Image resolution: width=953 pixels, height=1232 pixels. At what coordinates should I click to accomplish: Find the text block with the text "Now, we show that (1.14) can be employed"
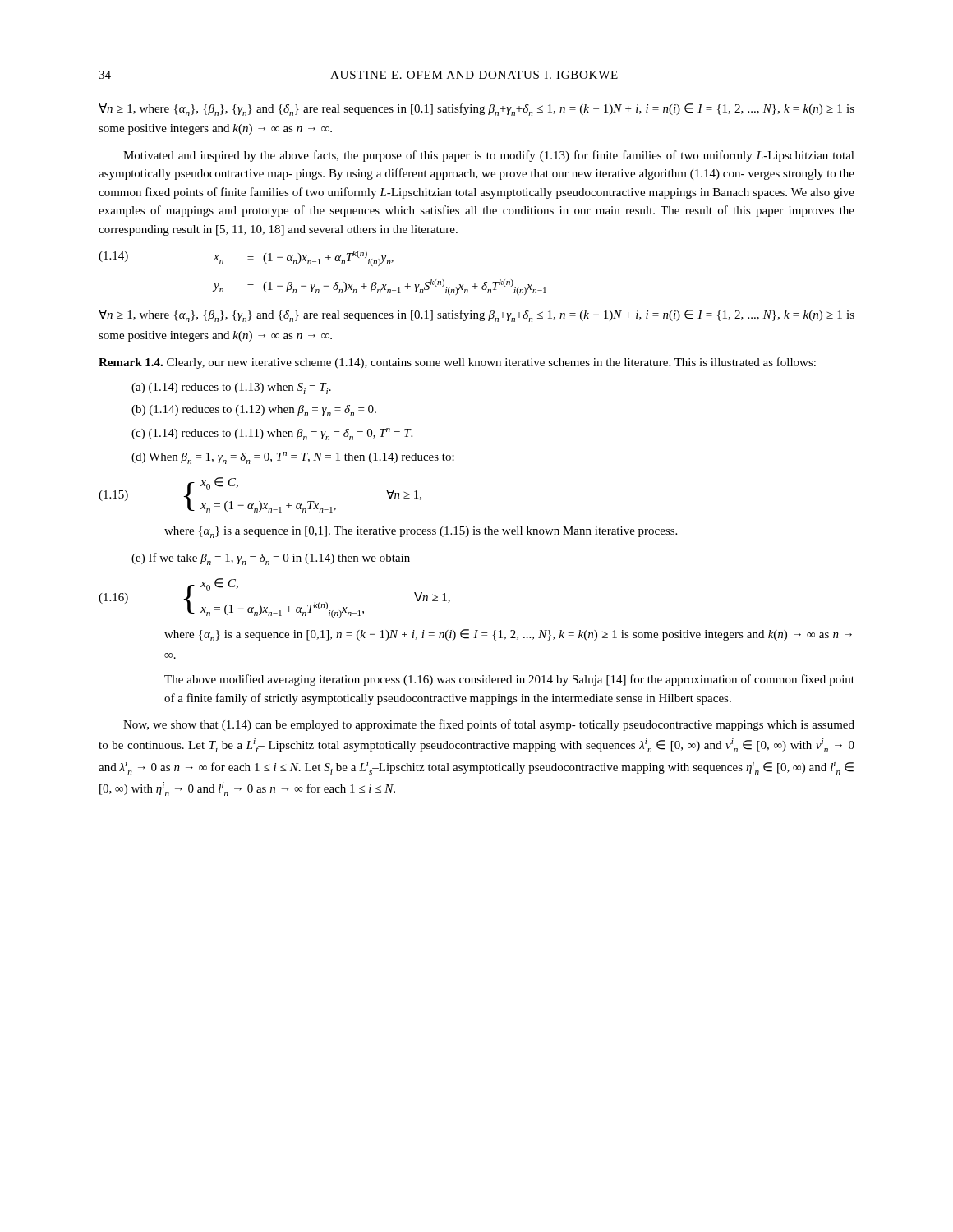pyautogui.click(x=476, y=758)
